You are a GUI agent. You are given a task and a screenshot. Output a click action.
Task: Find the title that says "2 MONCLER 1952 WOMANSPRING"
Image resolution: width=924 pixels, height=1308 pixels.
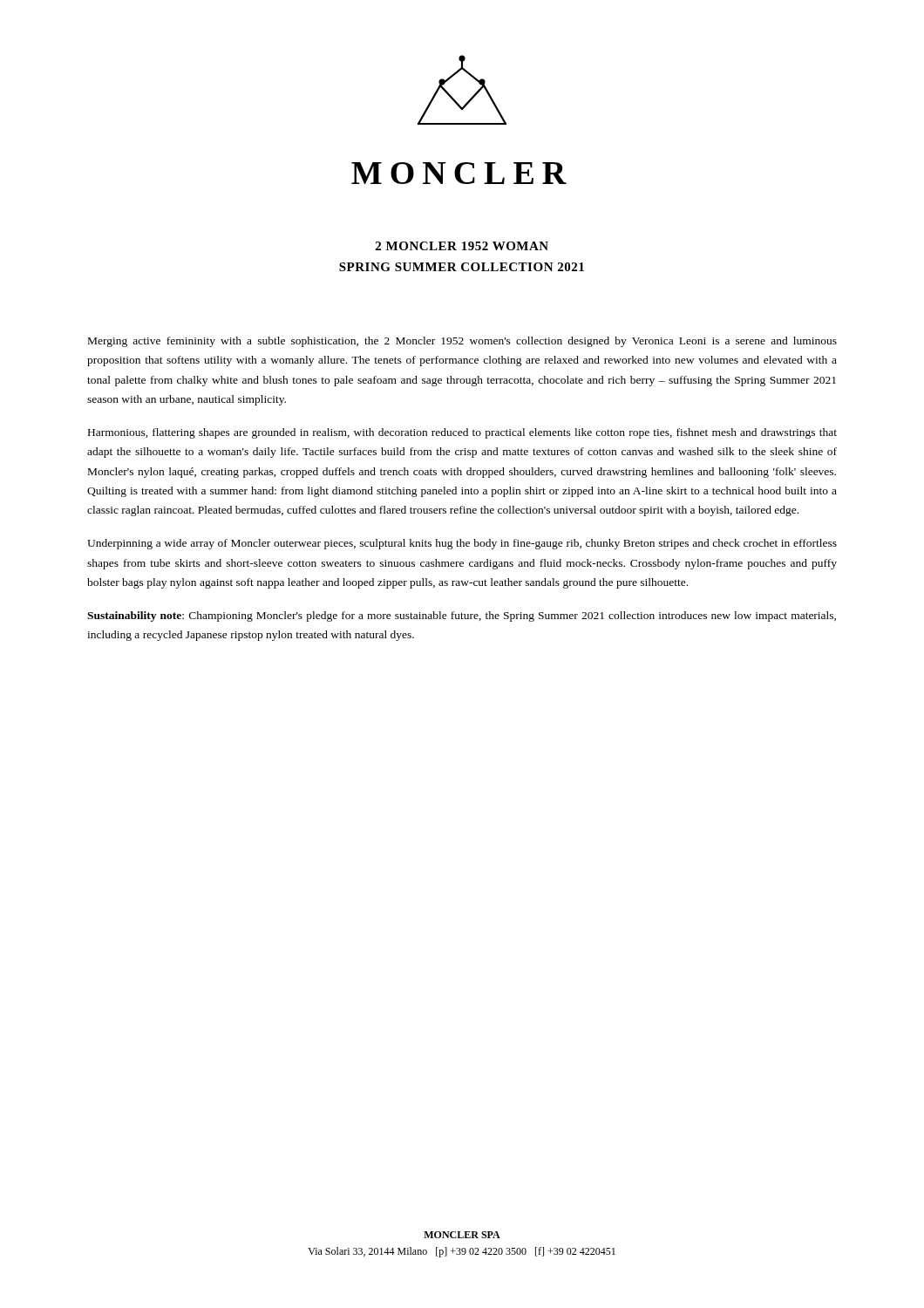pyautogui.click(x=462, y=256)
